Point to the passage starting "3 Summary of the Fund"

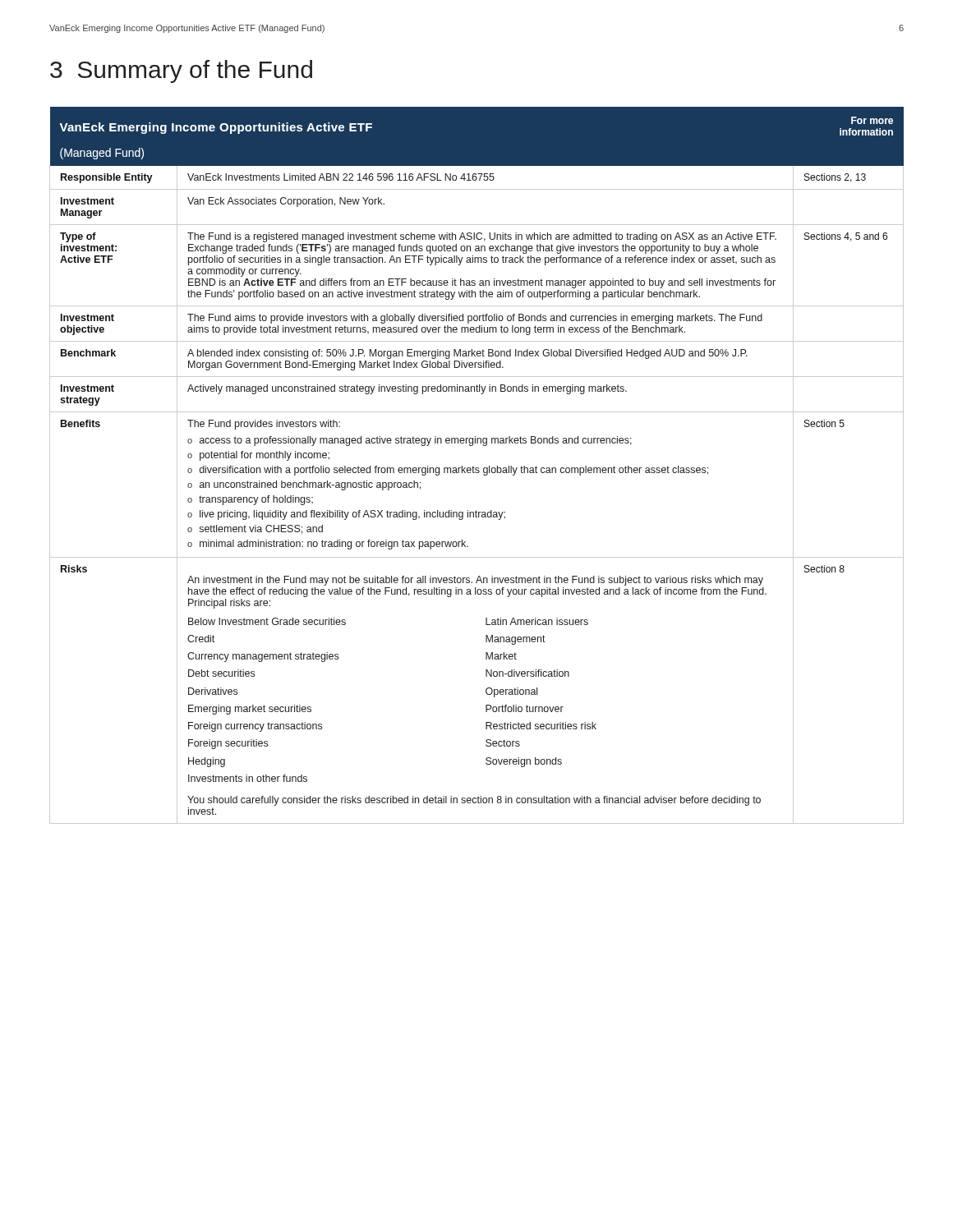click(x=181, y=69)
